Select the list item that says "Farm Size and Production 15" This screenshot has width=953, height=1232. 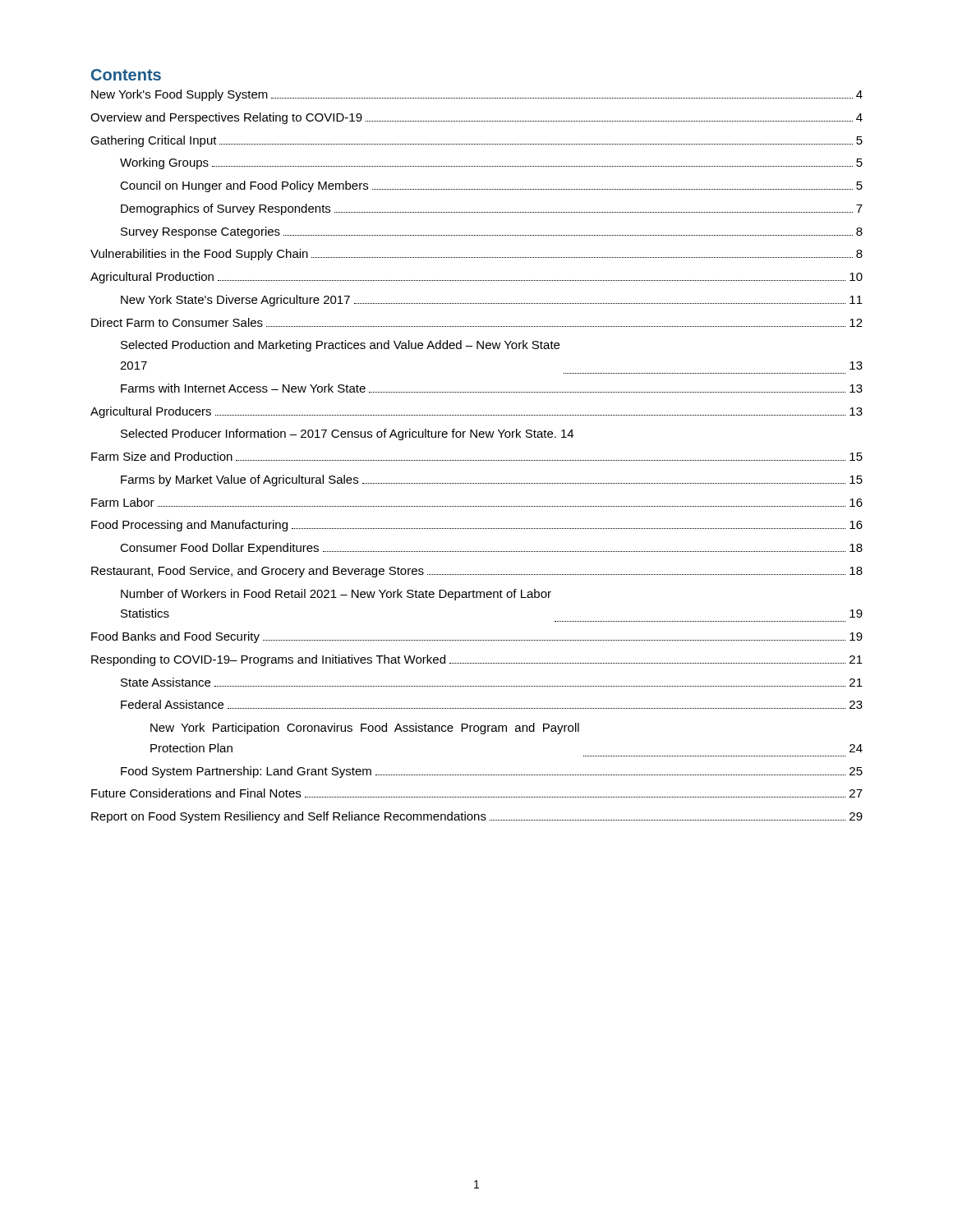476,457
